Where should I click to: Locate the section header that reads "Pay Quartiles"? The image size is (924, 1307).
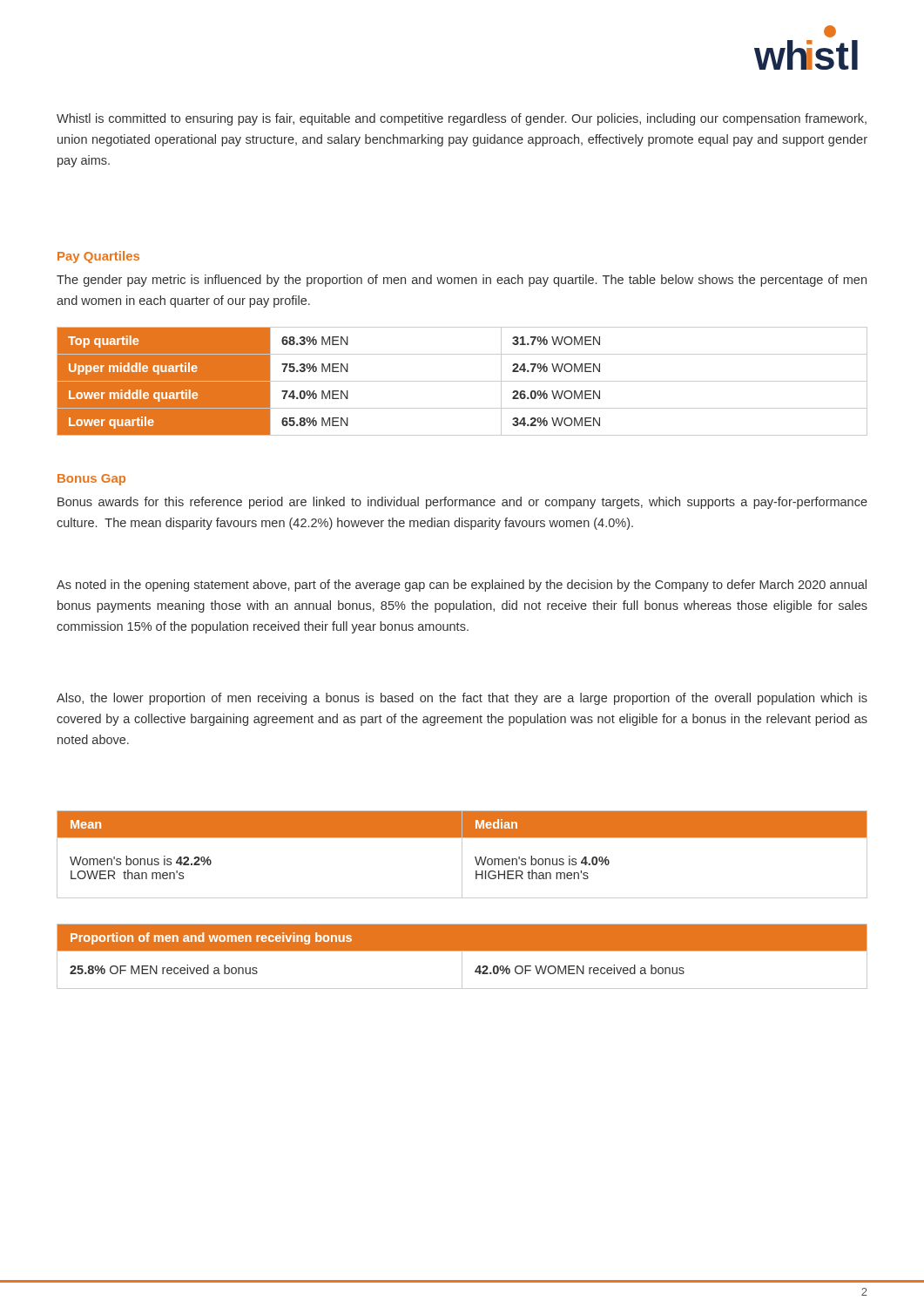pyautogui.click(x=98, y=256)
